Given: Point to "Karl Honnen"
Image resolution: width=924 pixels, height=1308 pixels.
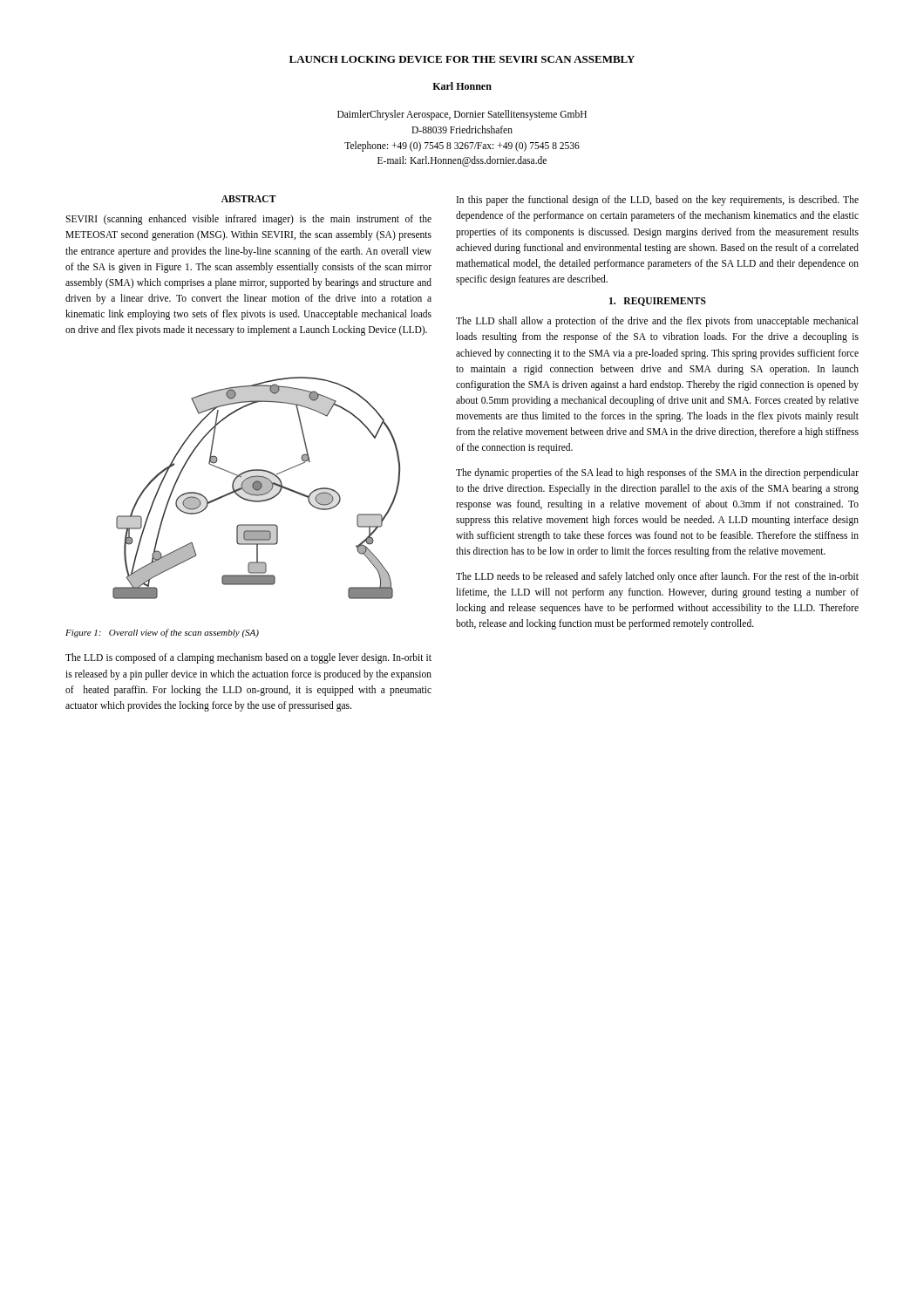Looking at the screenshot, I should tap(462, 86).
